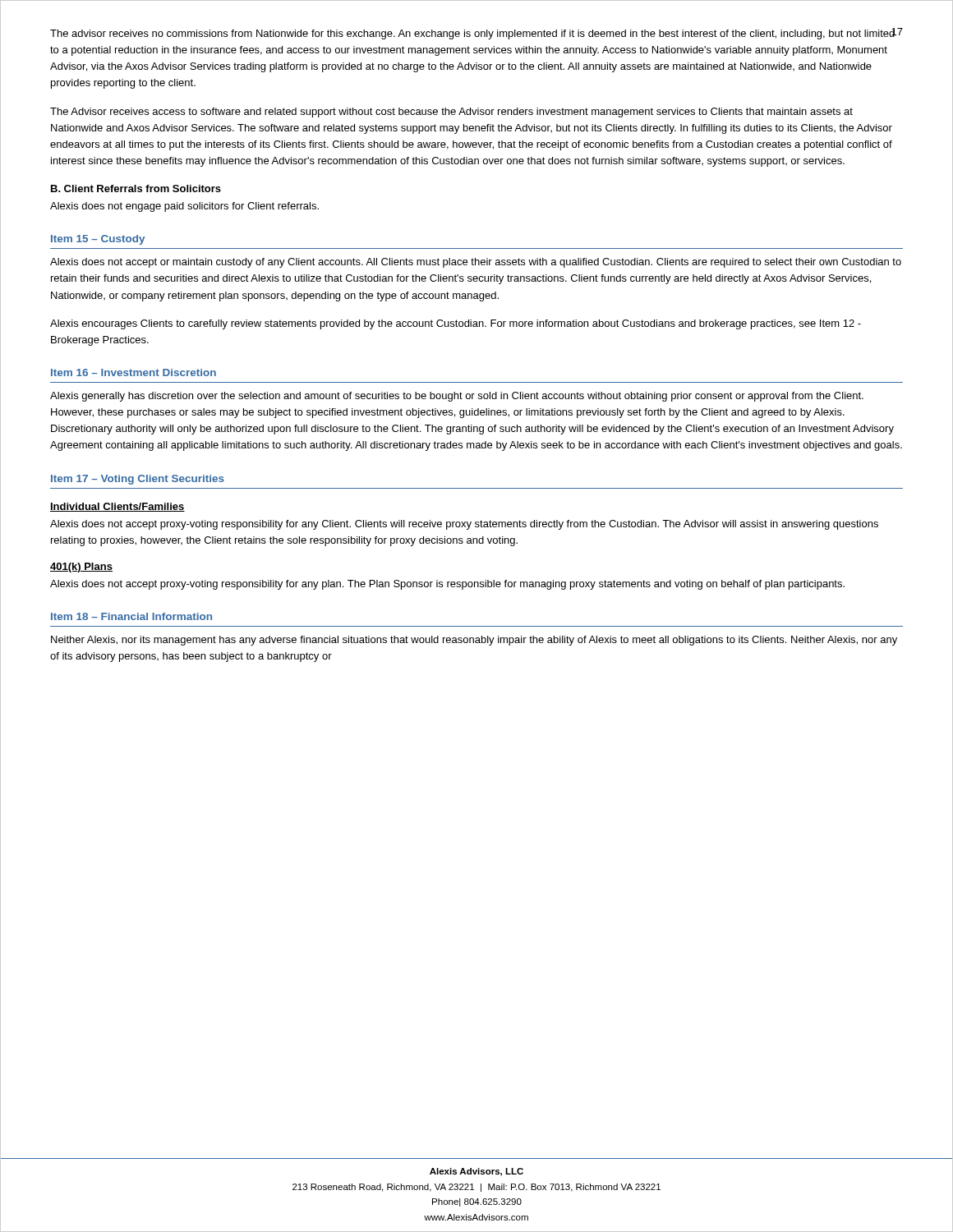
Task: Find "Item 15 – Custody" on this page
Action: pyautogui.click(x=98, y=239)
